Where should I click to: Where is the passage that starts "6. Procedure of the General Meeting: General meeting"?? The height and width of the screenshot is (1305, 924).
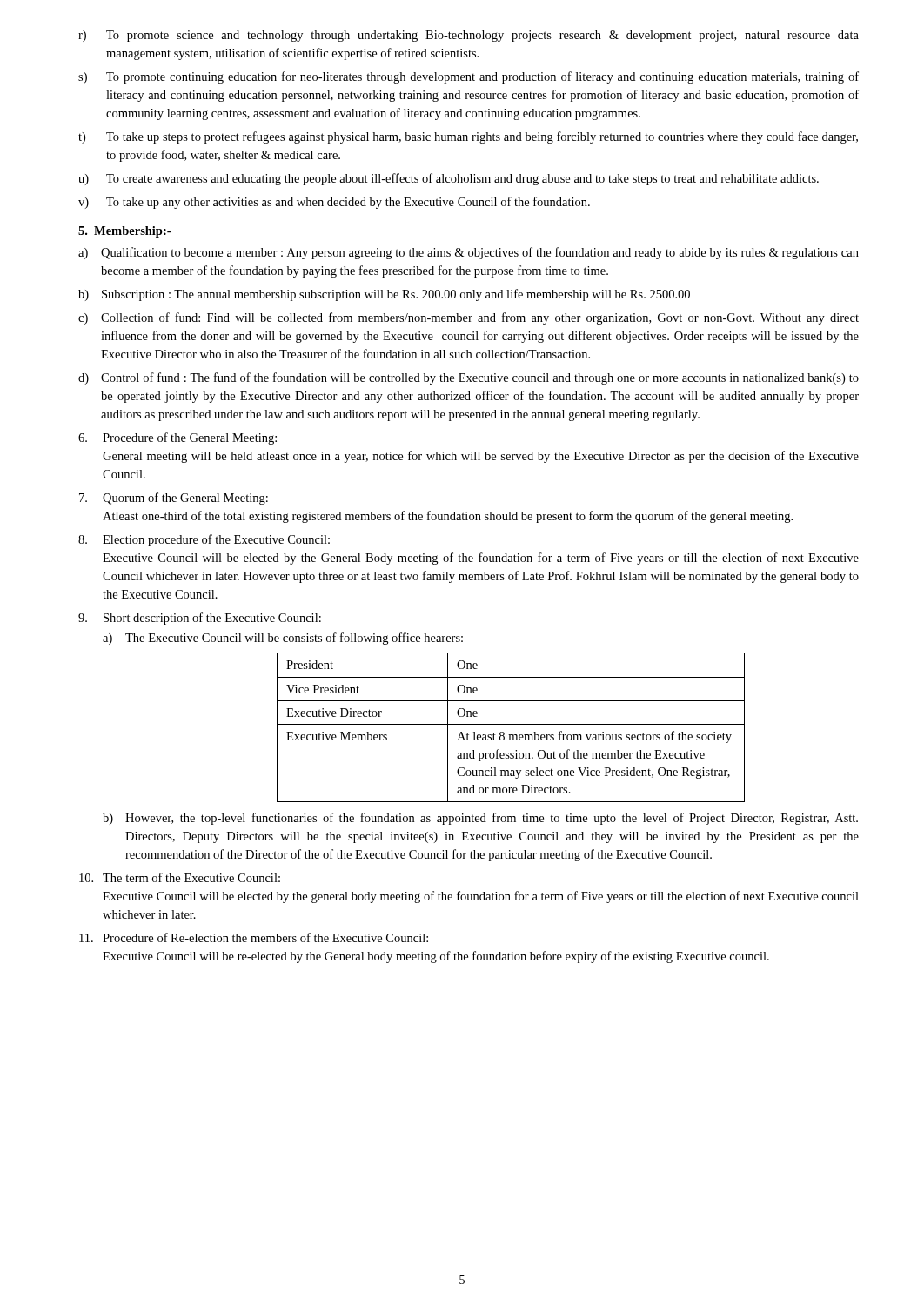469,457
